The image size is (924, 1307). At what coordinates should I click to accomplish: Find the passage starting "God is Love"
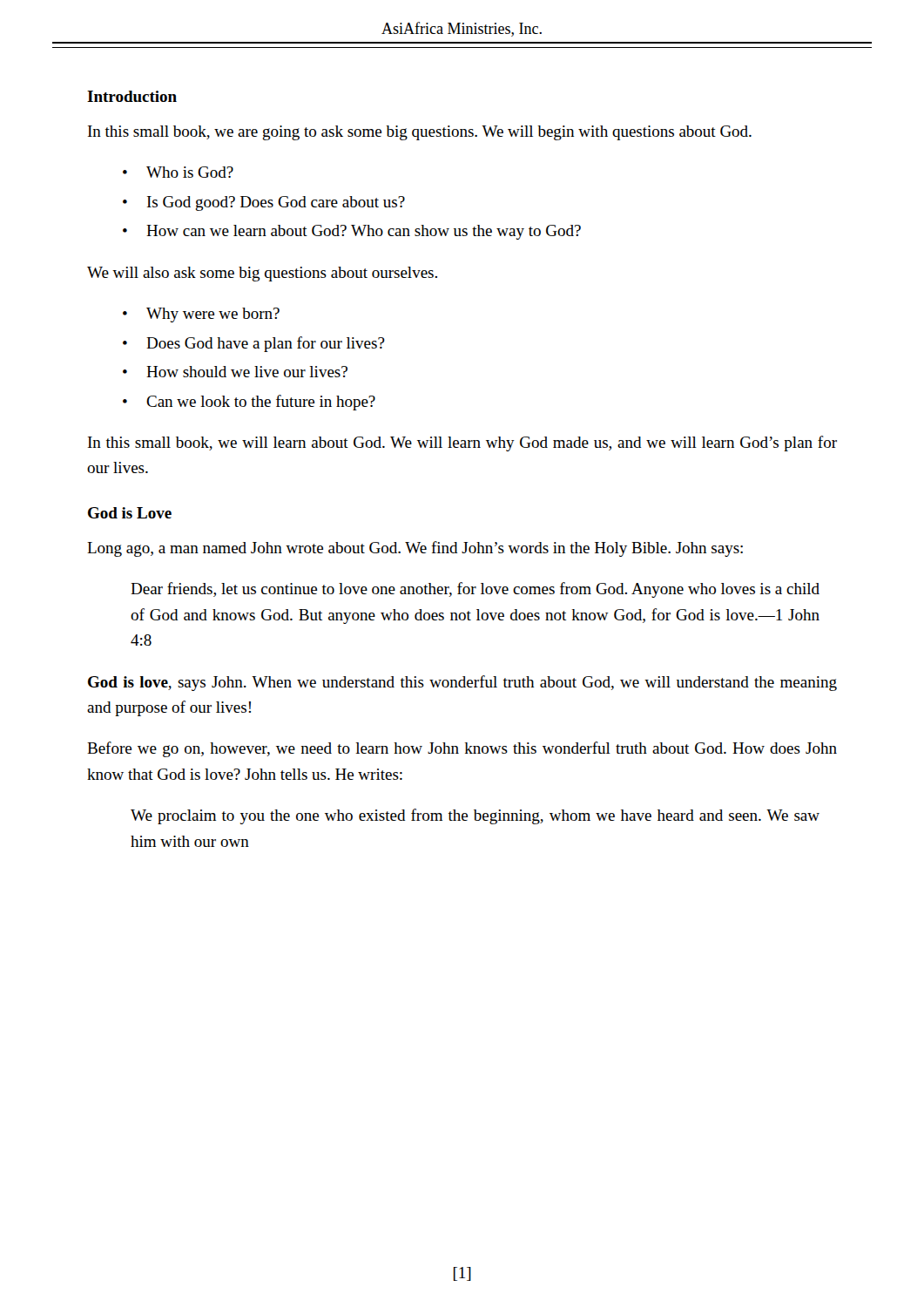point(129,513)
